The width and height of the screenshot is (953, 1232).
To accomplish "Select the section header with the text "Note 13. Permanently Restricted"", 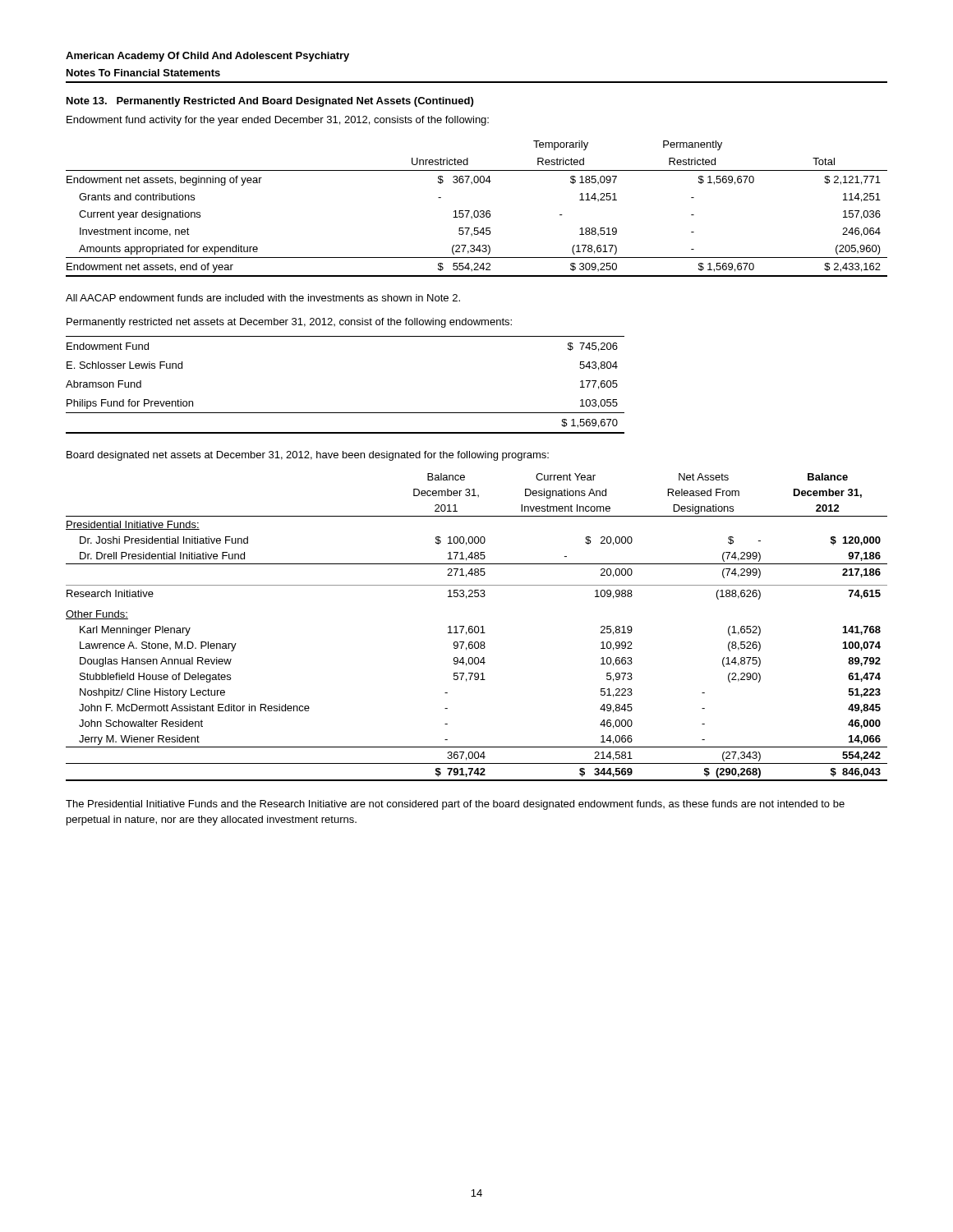I will 270,101.
